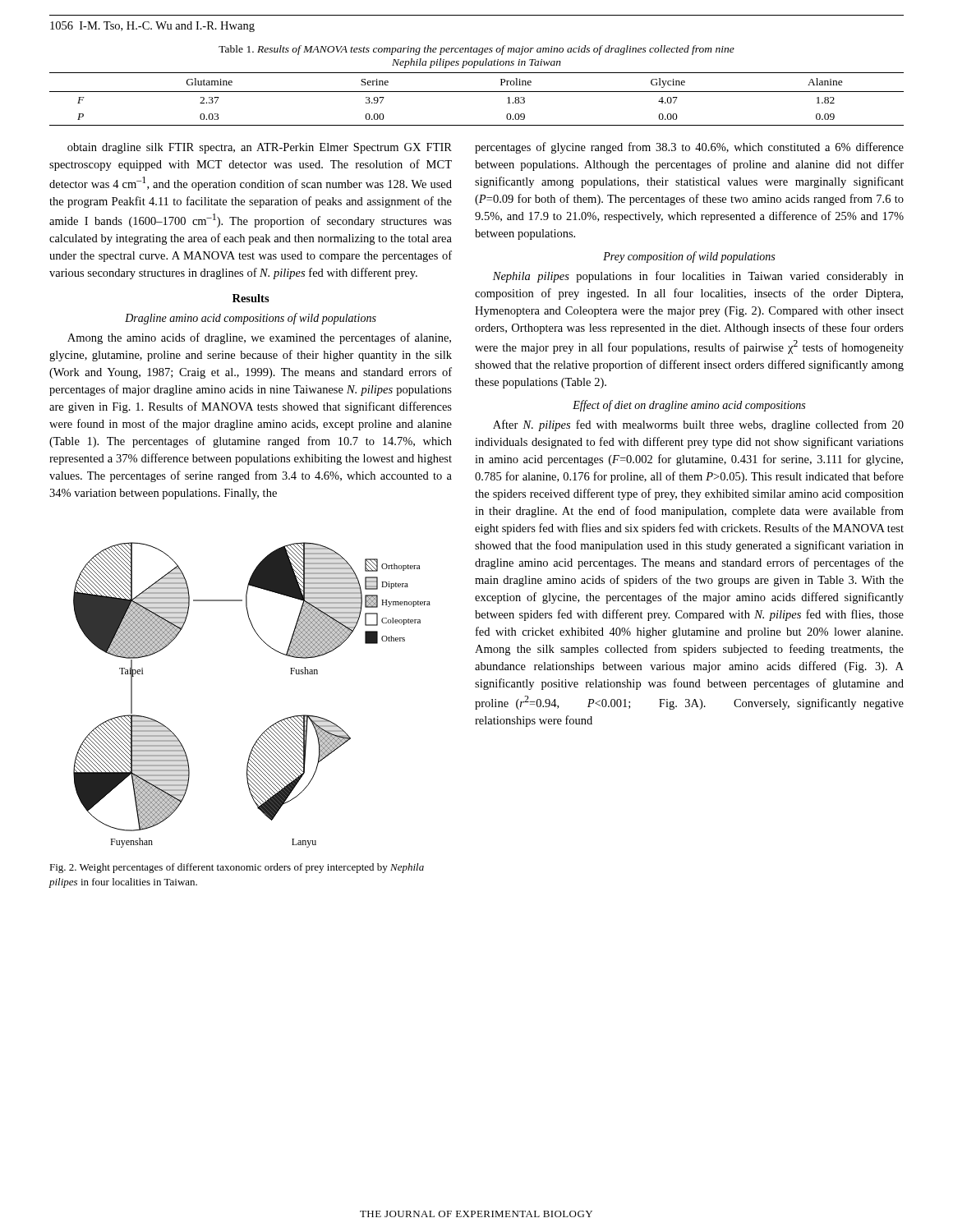
Task: Locate the block of text that opens with "percentages of glycine ranged from 38.3 to 40.6%,"
Action: coord(689,191)
